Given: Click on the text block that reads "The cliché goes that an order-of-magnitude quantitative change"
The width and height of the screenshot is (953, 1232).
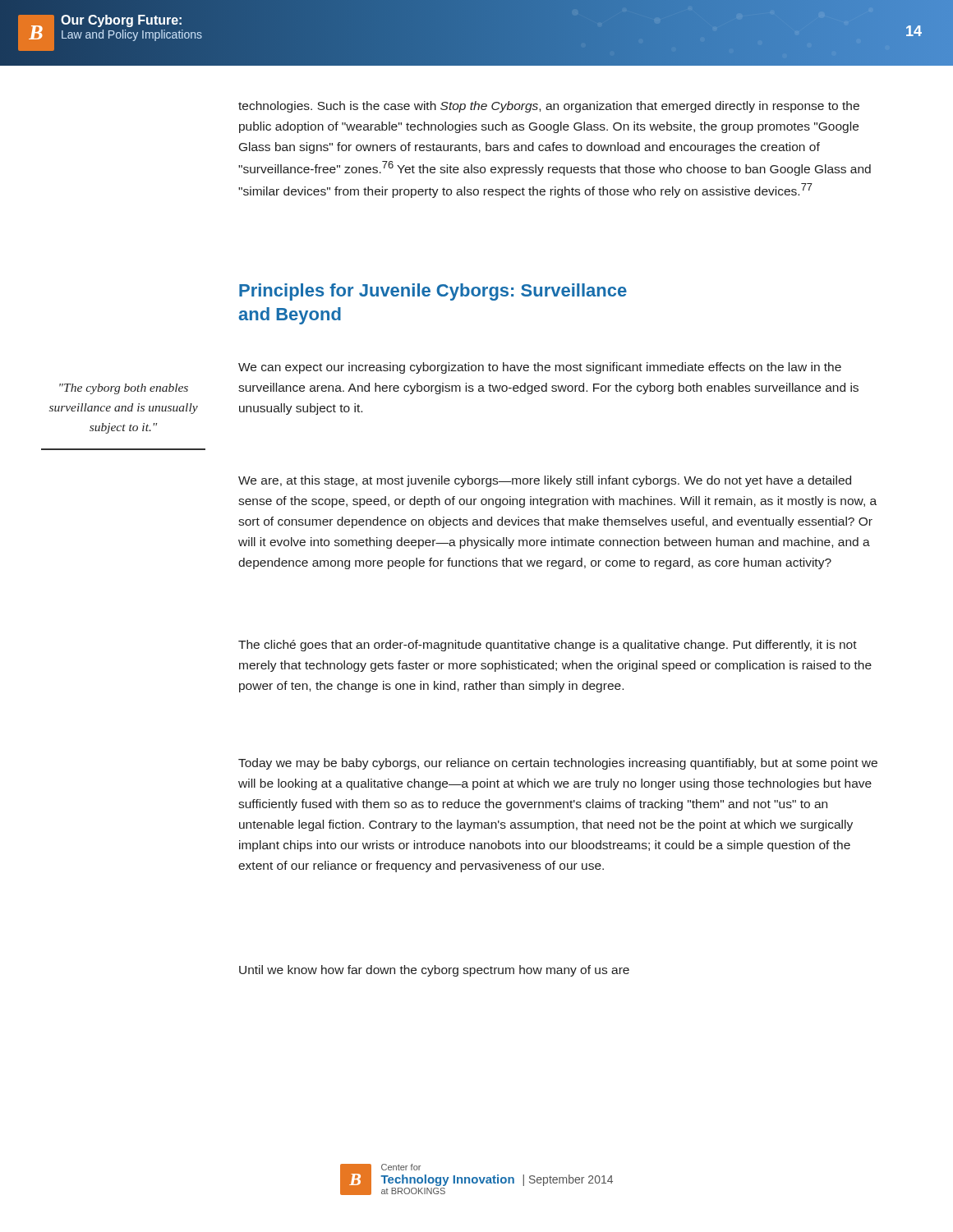Looking at the screenshot, I should pyautogui.click(x=559, y=665).
